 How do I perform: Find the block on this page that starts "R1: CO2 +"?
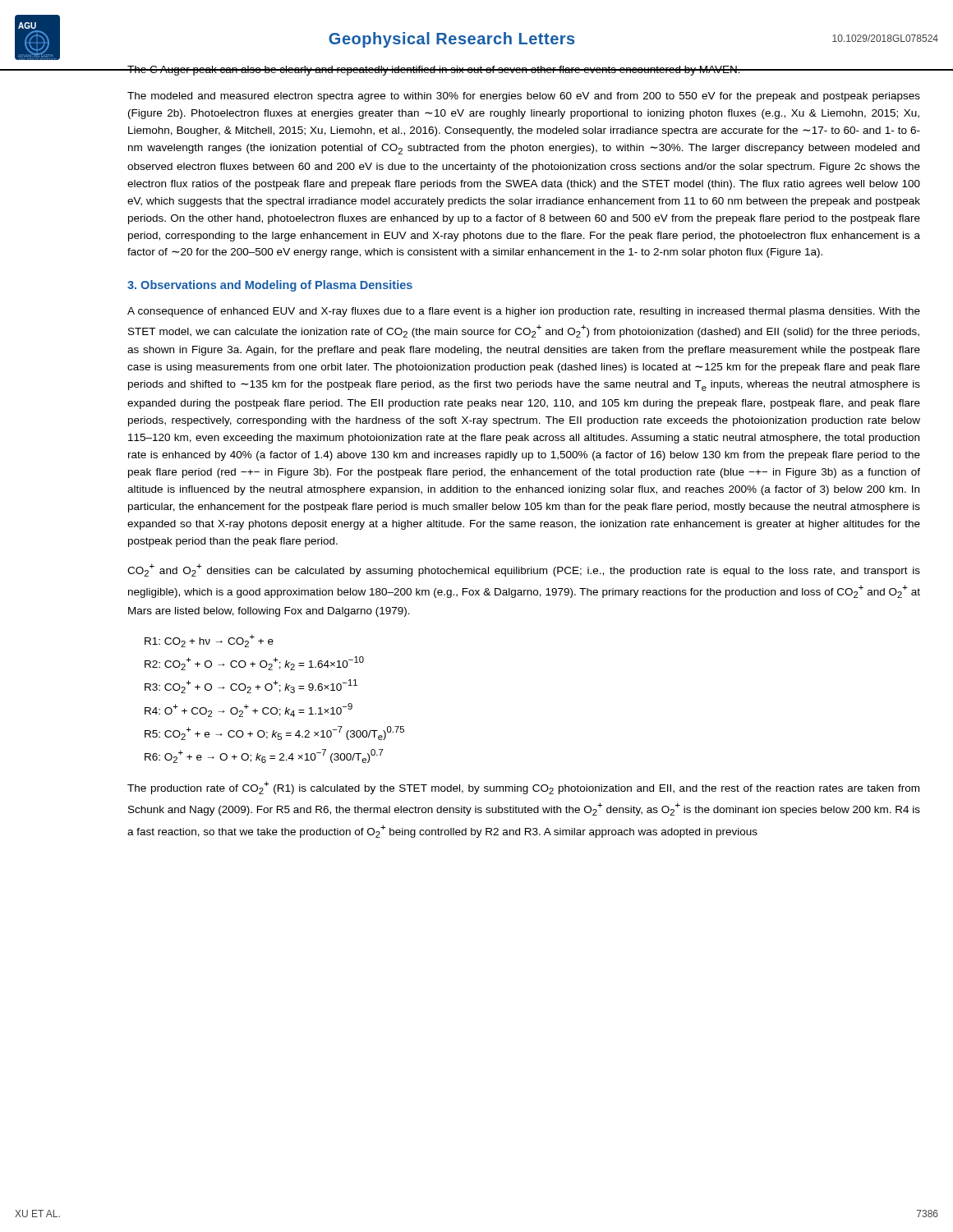[x=209, y=640]
